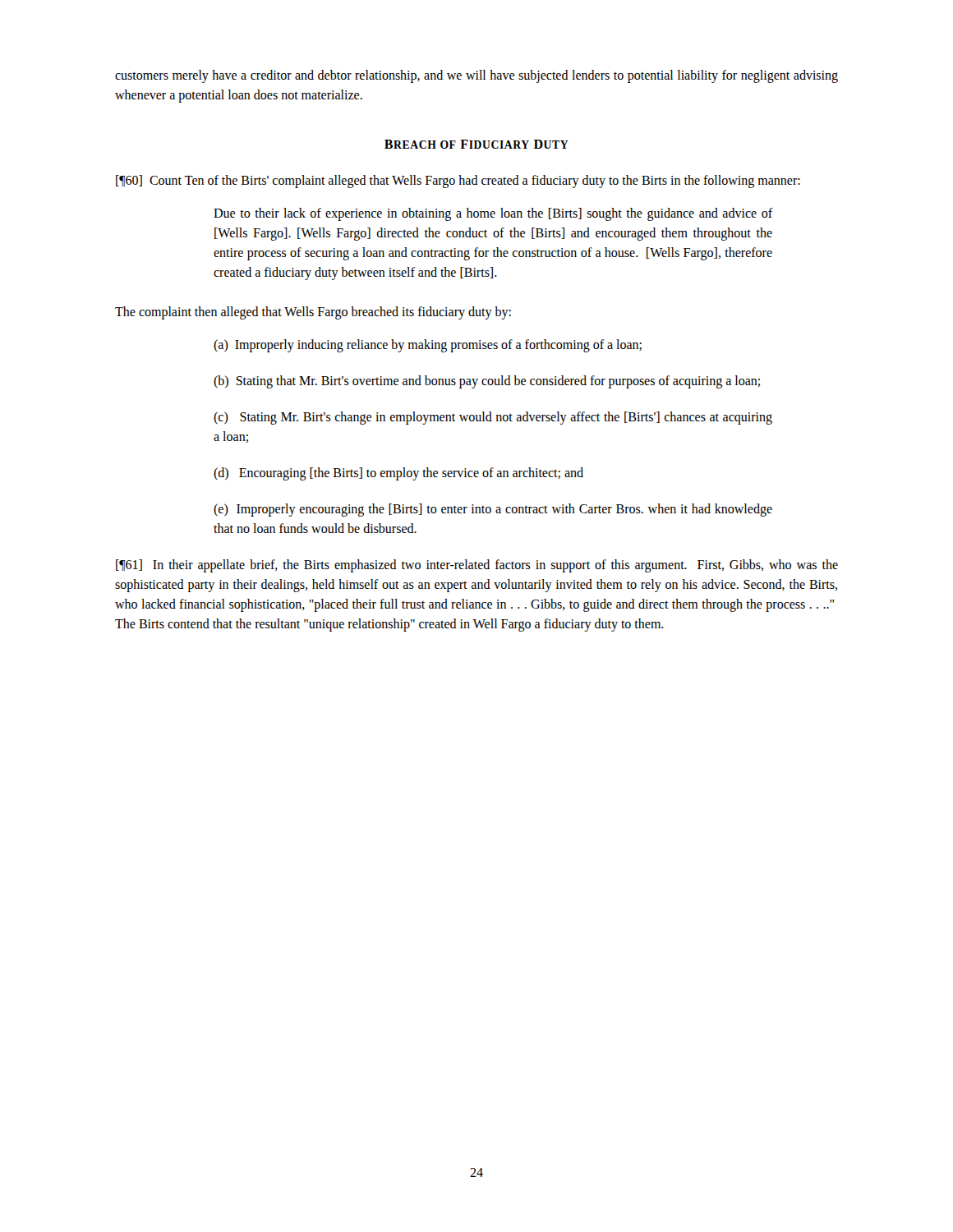Locate the list item that says "(b) Stating that Mr. Birt's overtime and"

[487, 381]
